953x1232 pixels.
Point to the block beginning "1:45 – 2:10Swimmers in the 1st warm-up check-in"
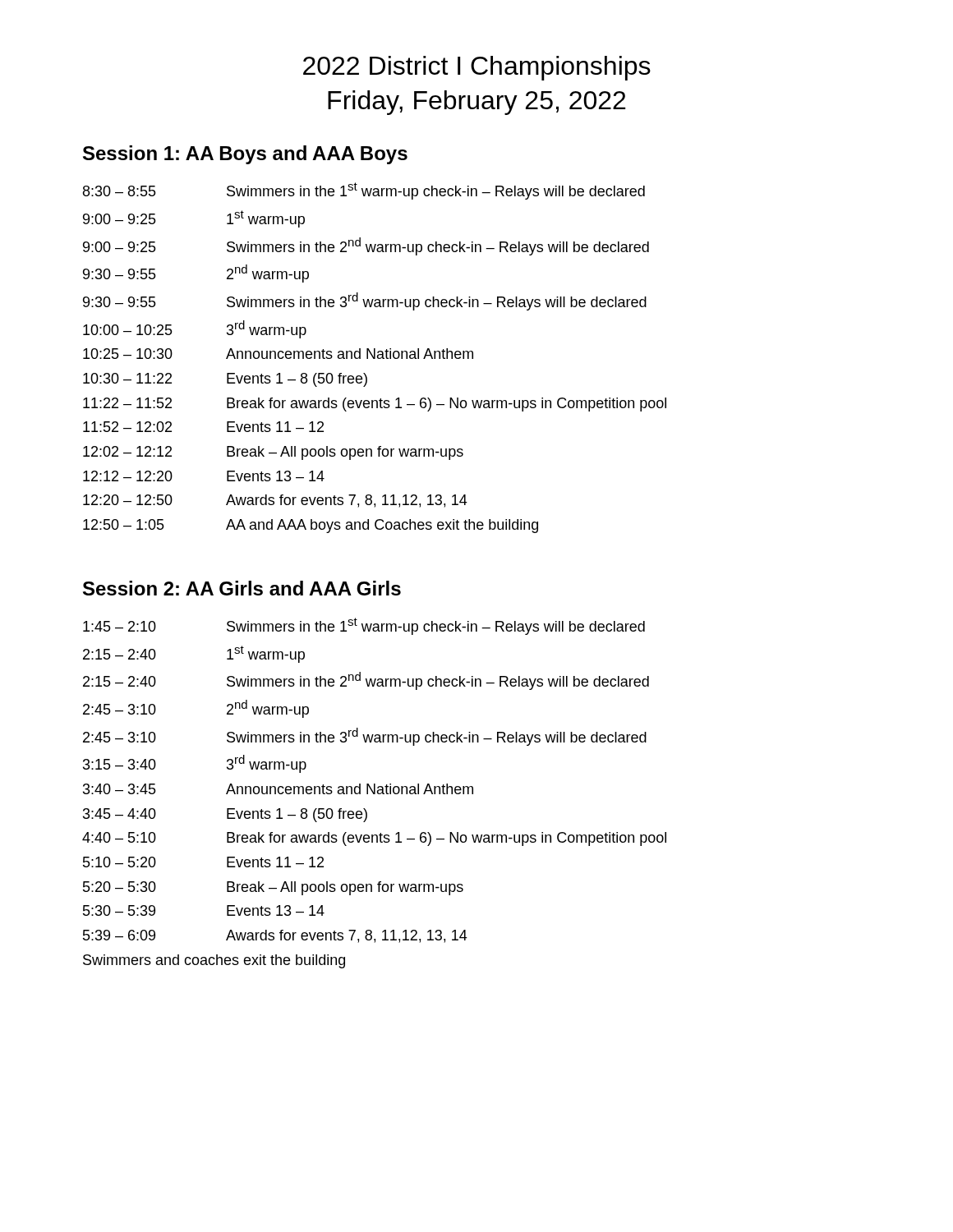pos(364,626)
